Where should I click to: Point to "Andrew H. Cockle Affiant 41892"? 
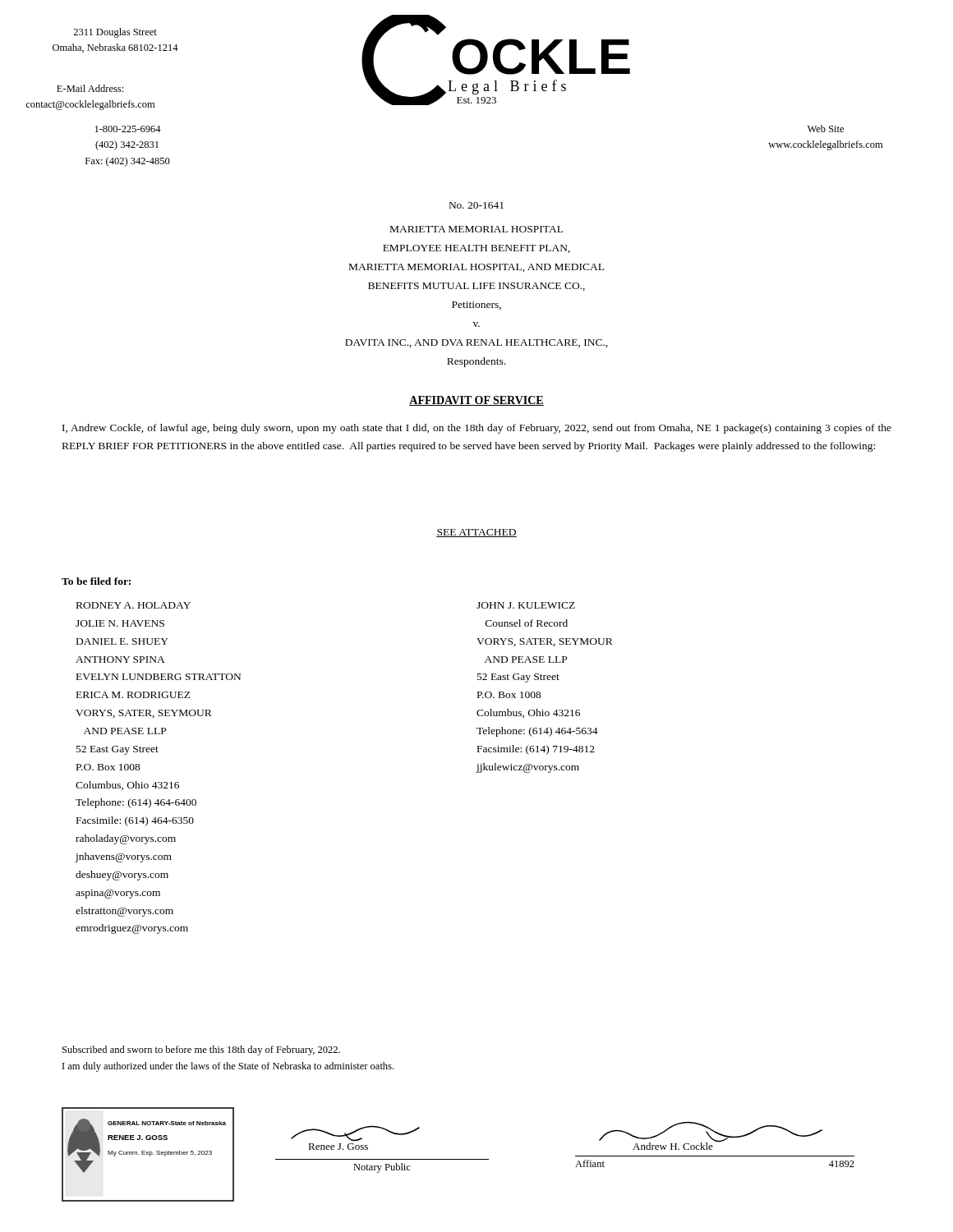(x=715, y=1139)
